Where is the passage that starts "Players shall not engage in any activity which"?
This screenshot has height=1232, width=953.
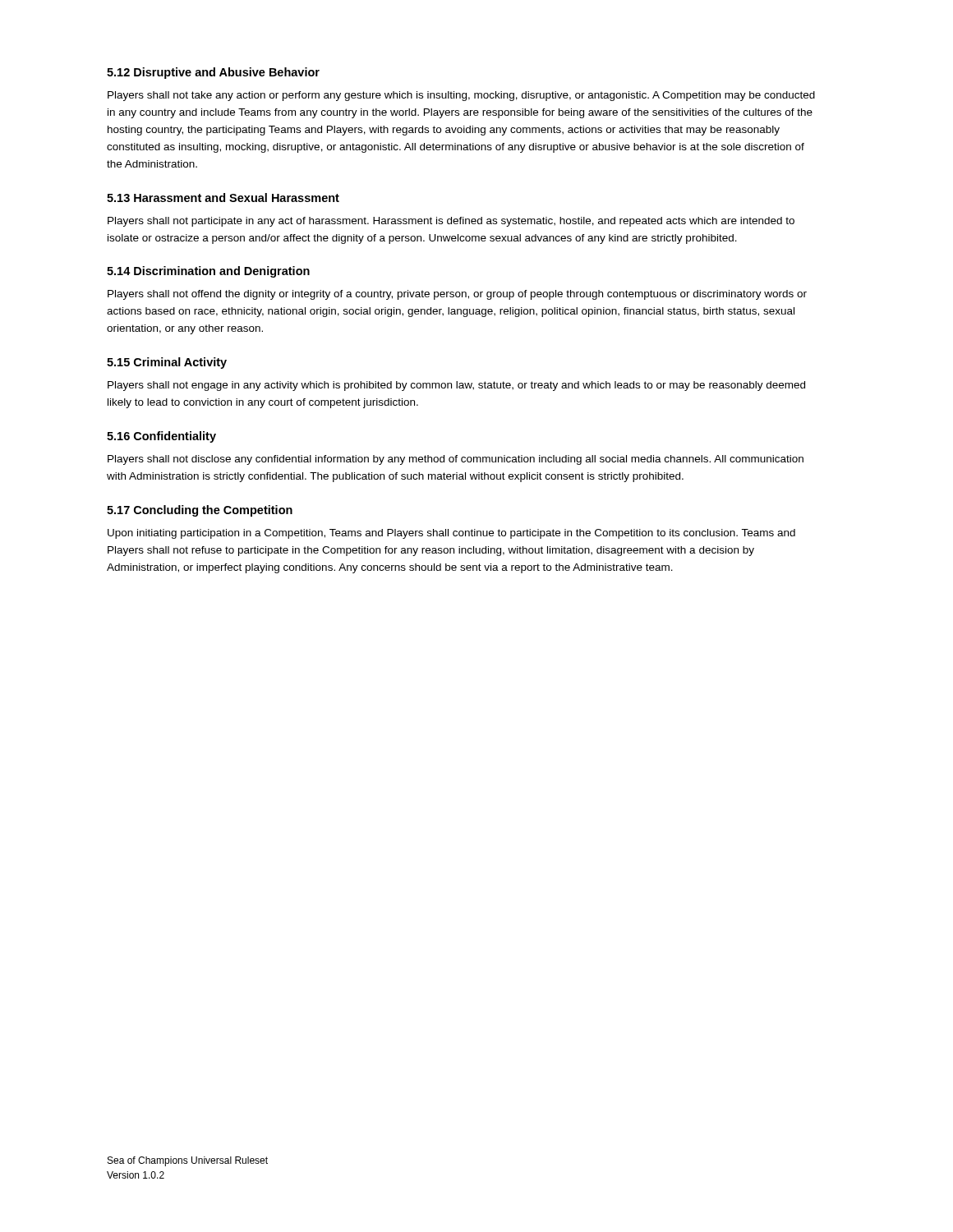pos(456,394)
